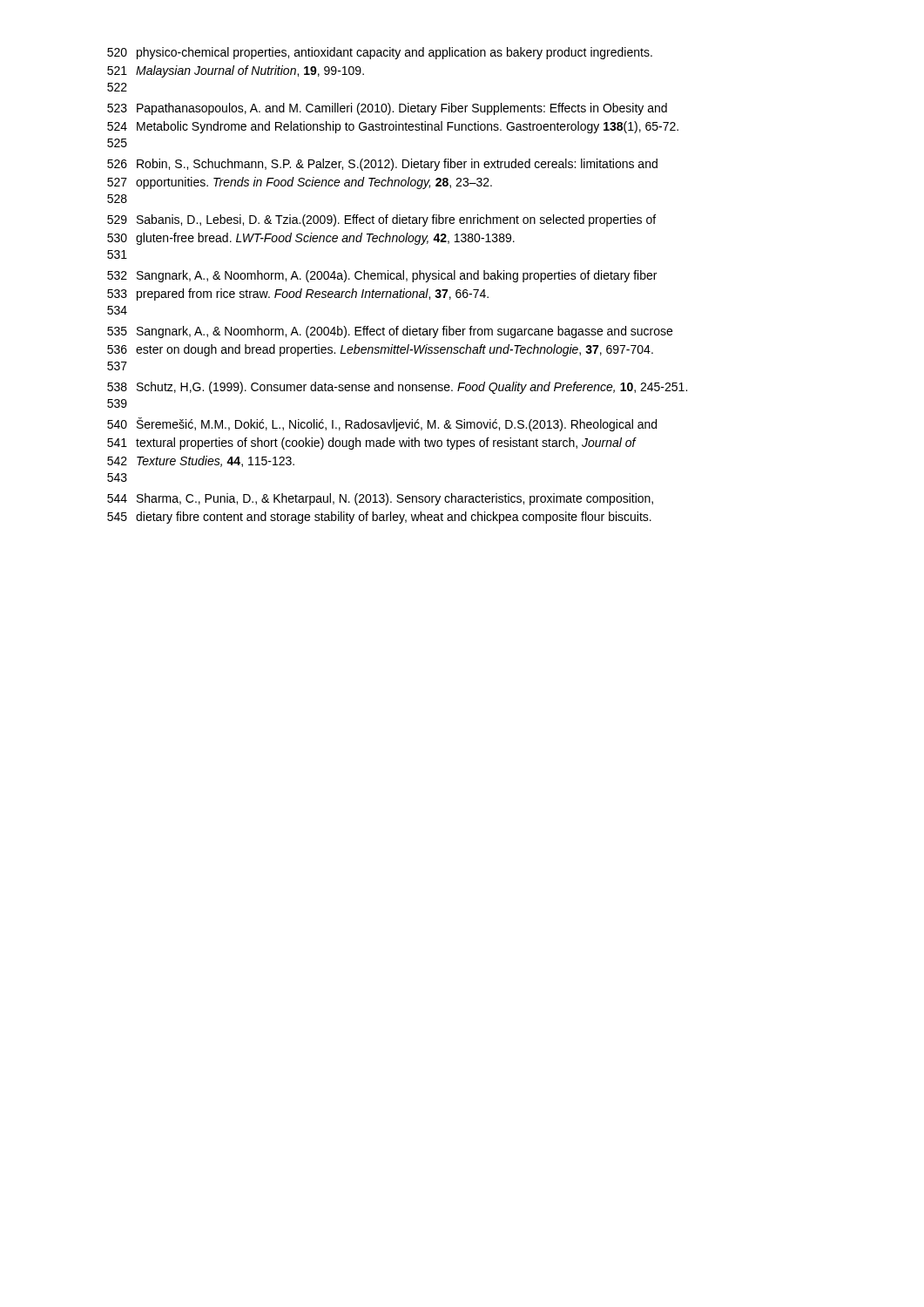The image size is (924, 1307).
Task: Find the block on this page that starts "532 Sangnark, A., & Noomhorm,"
Action: pos(474,276)
